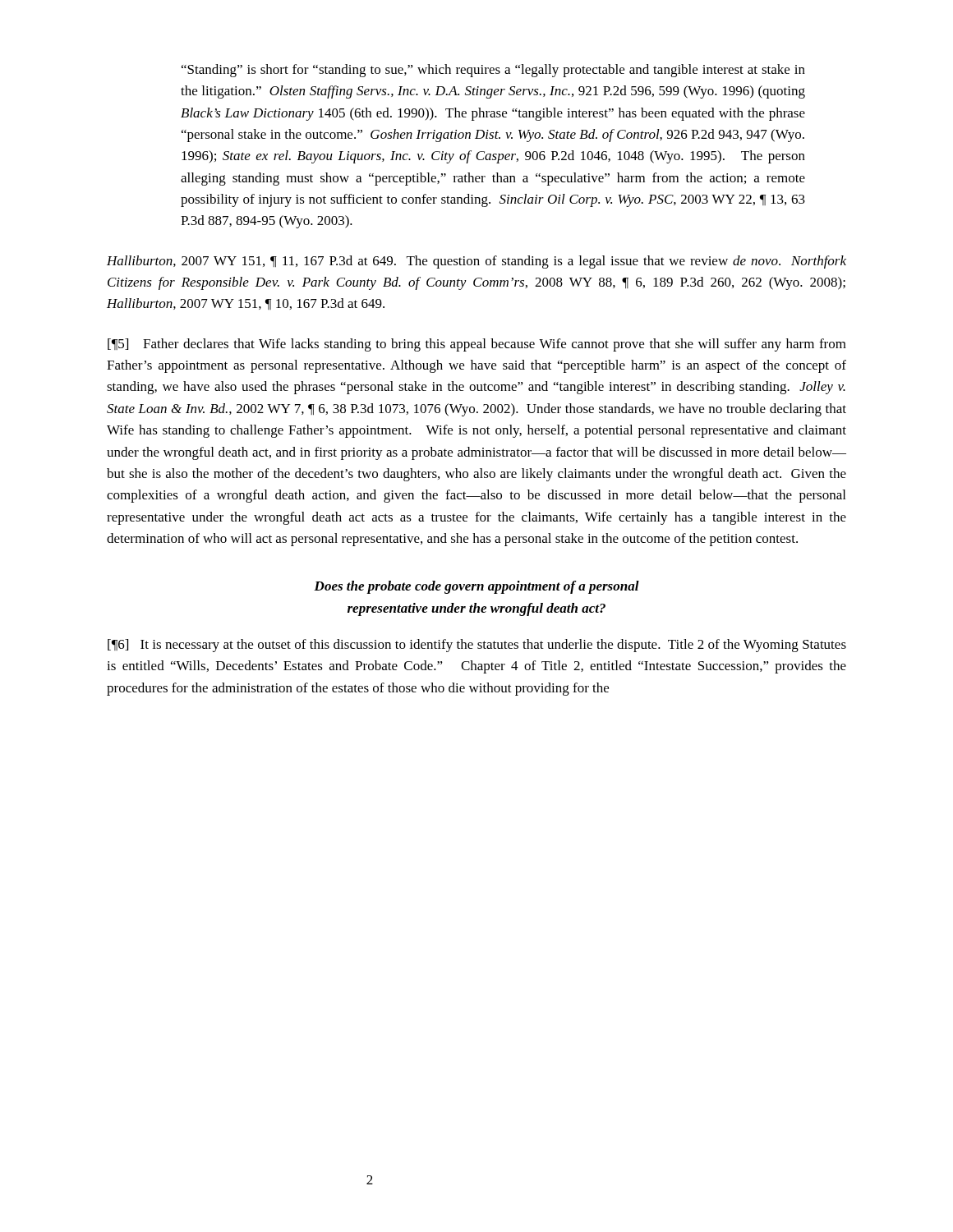
Task: Click on the text block containing "“Standing” is short for"
Action: click(493, 146)
